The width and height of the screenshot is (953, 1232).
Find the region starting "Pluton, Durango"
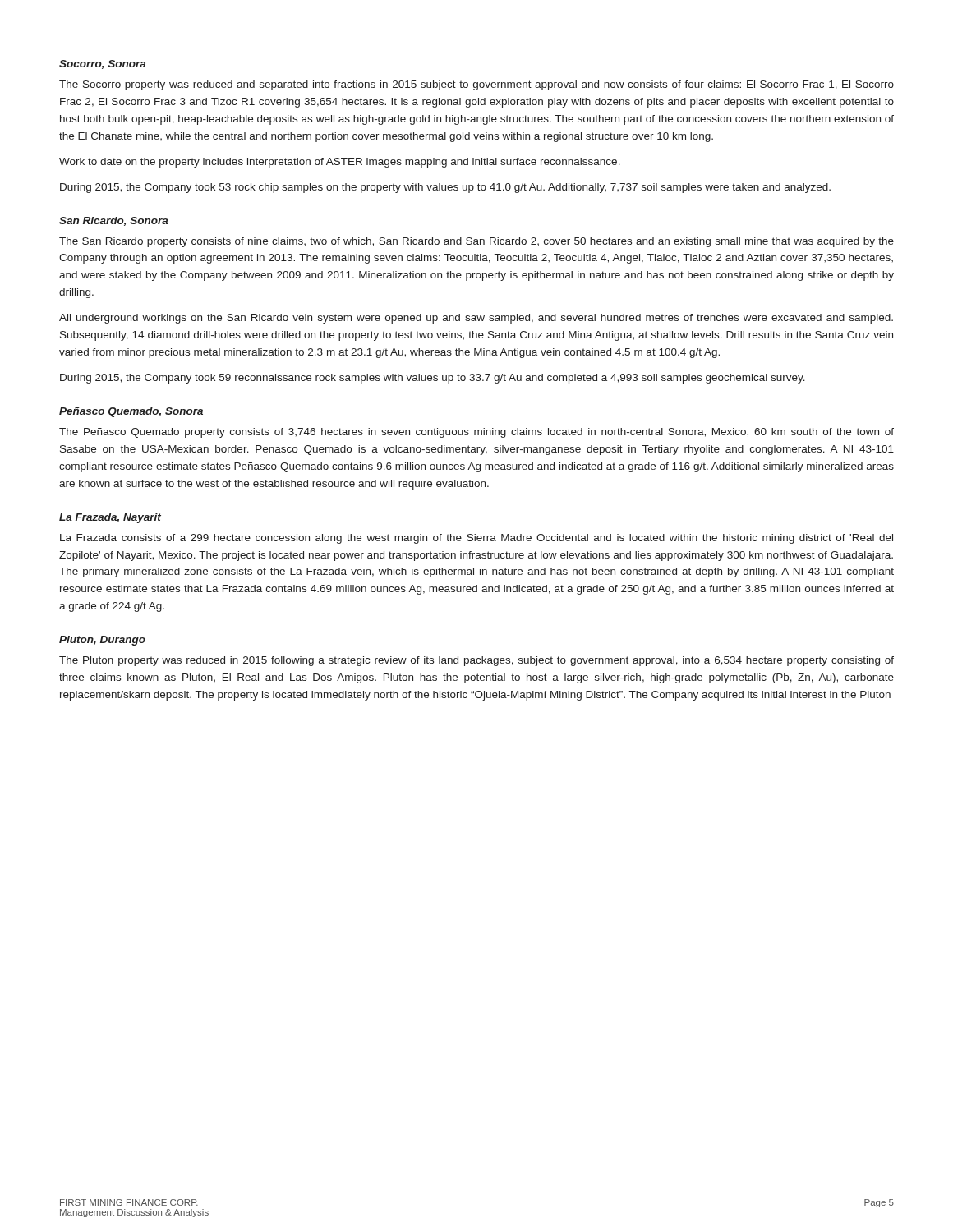[102, 640]
